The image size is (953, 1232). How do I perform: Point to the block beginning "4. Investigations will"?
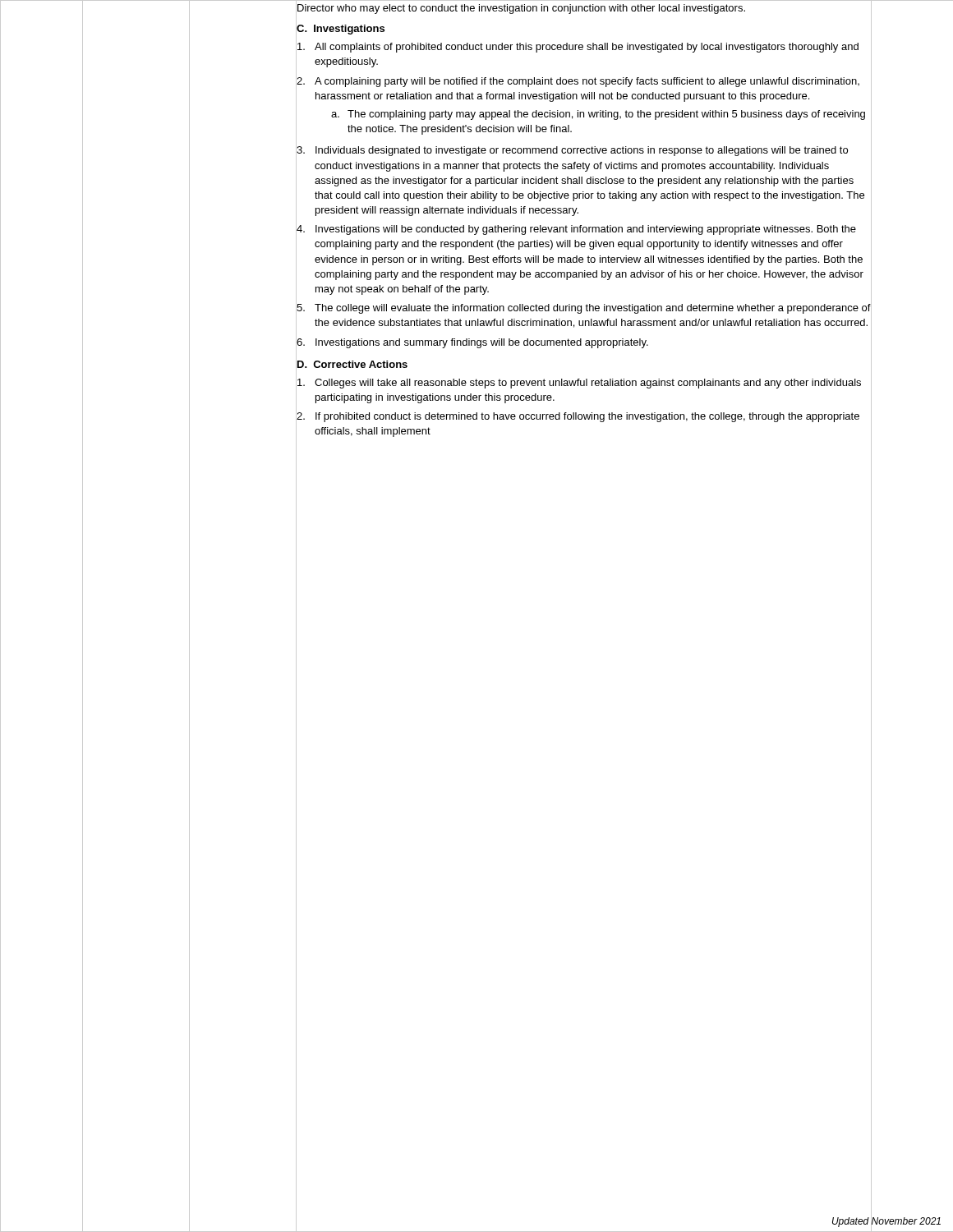[584, 259]
